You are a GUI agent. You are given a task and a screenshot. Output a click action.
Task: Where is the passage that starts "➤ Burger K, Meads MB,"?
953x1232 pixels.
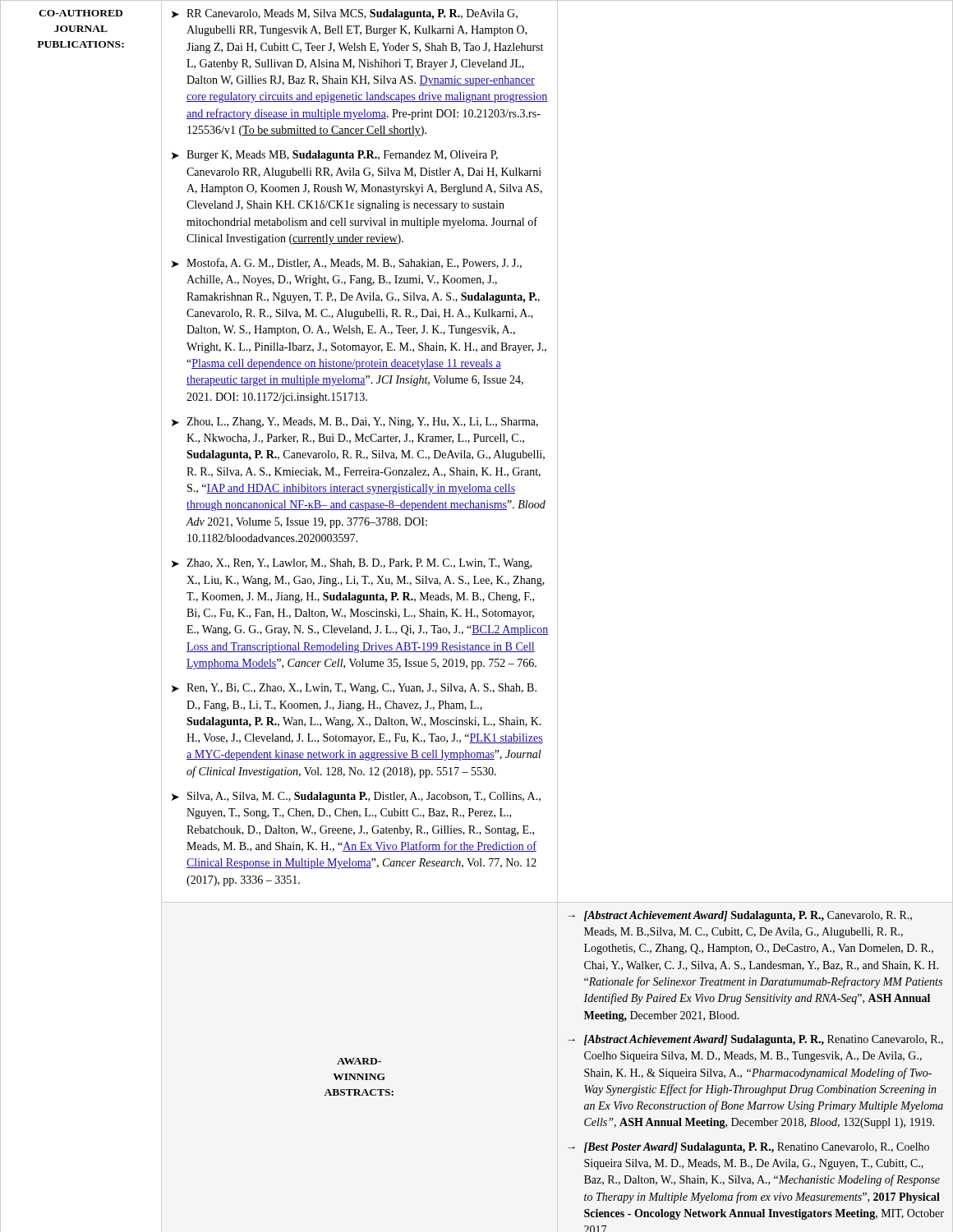(x=359, y=197)
